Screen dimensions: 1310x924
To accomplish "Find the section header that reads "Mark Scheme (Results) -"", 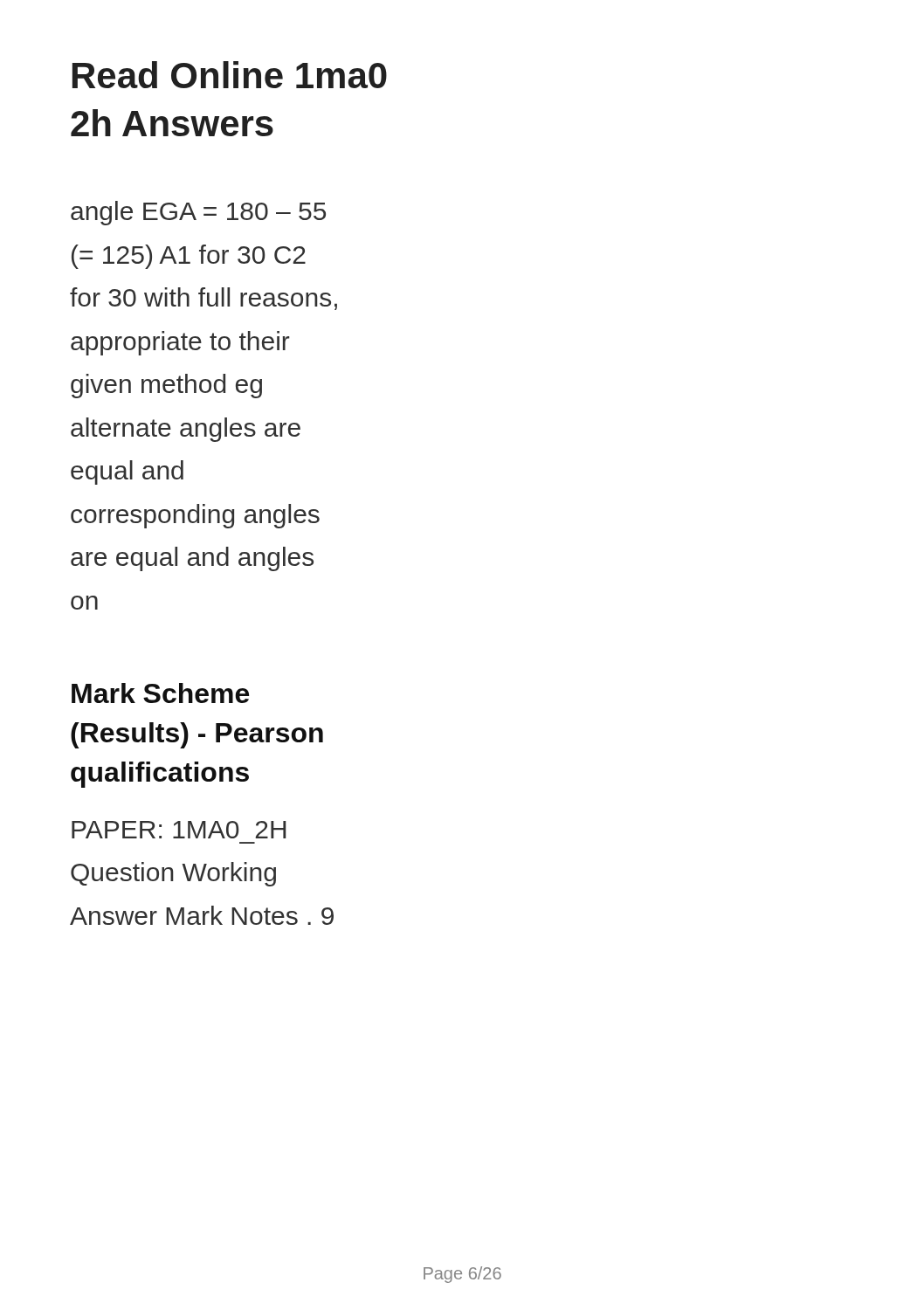I will [197, 733].
